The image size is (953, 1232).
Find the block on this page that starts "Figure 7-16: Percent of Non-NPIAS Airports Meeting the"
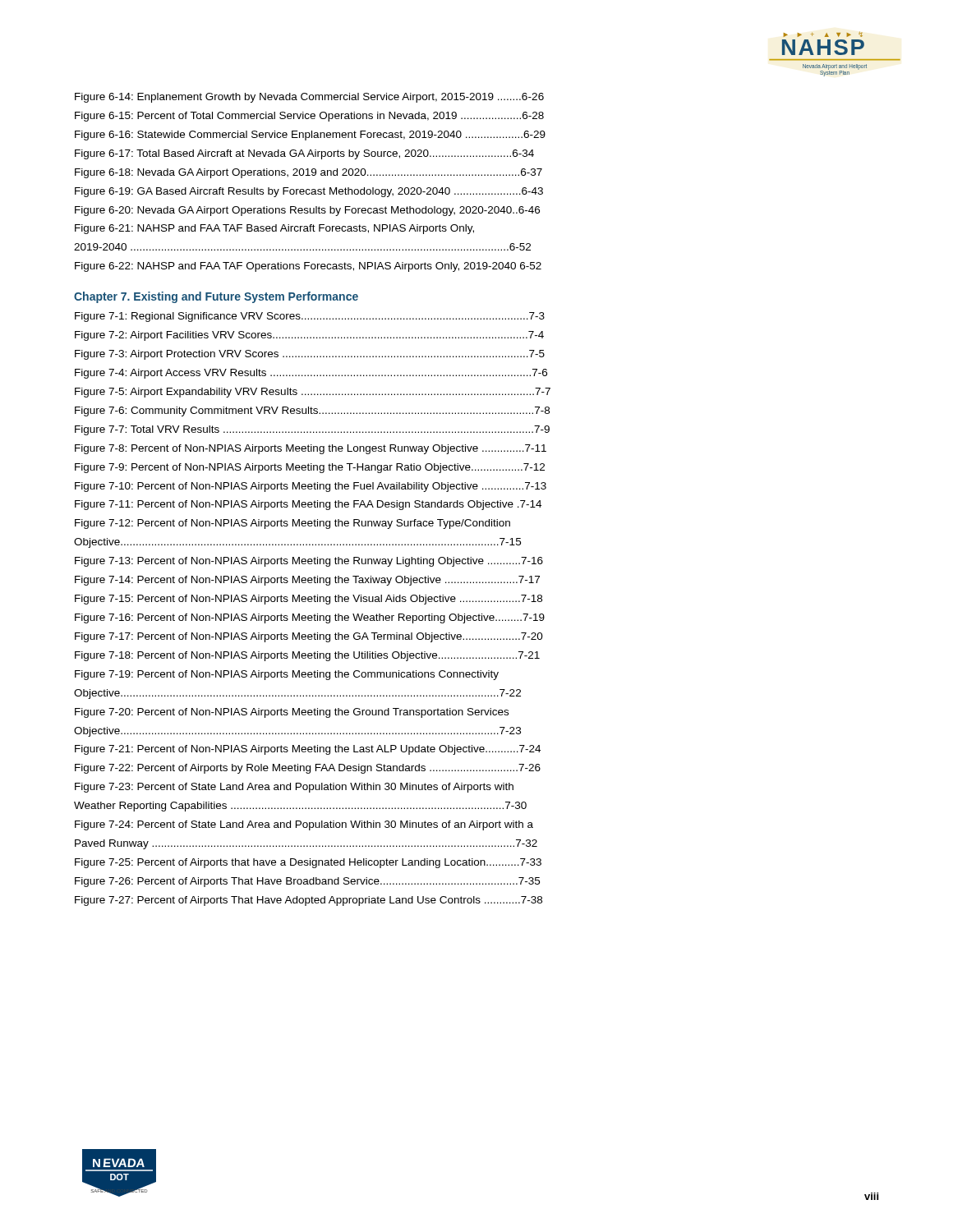point(476,618)
